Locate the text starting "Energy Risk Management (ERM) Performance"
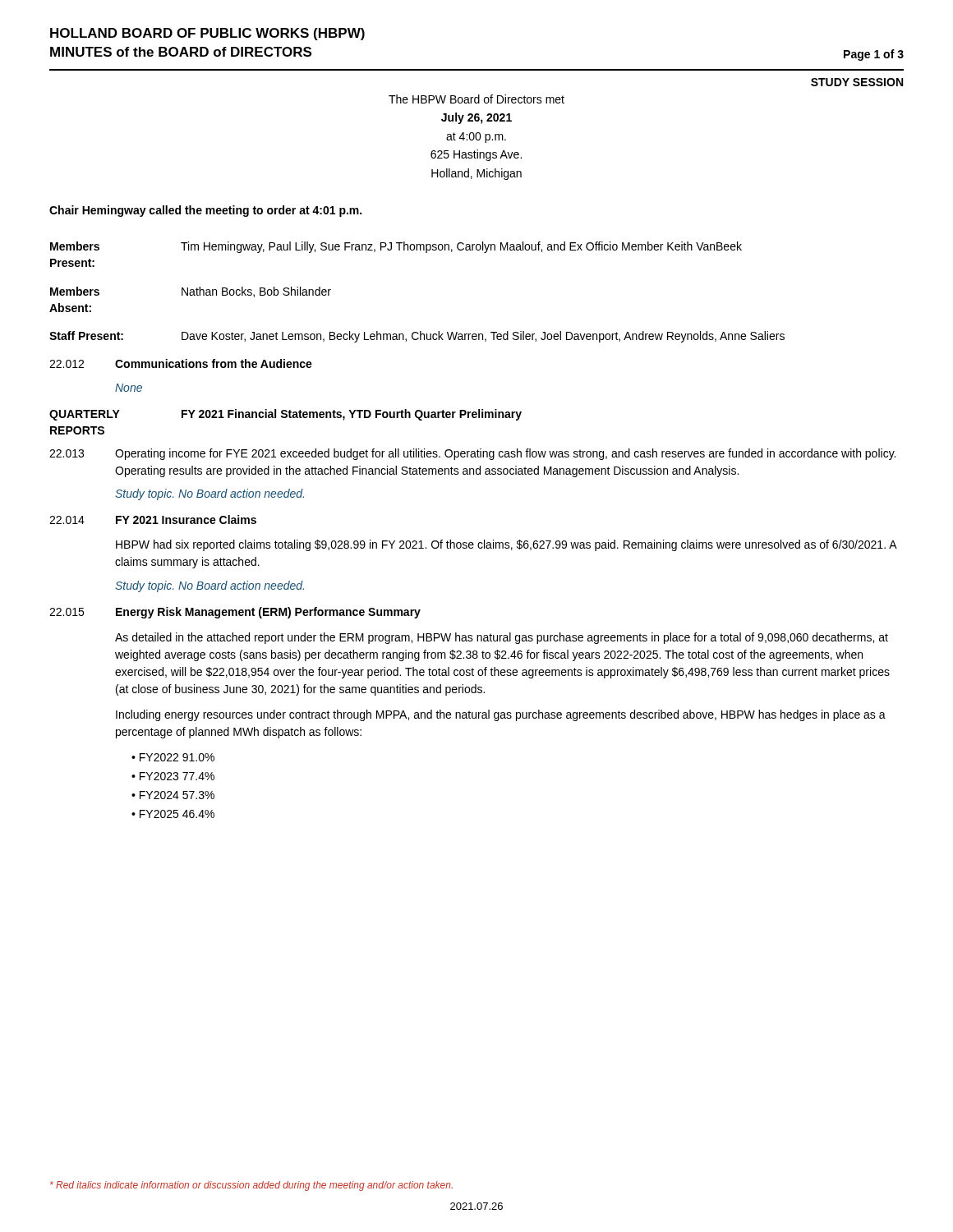The height and width of the screenshot is (1232, 953). click(x=268, y=612)
